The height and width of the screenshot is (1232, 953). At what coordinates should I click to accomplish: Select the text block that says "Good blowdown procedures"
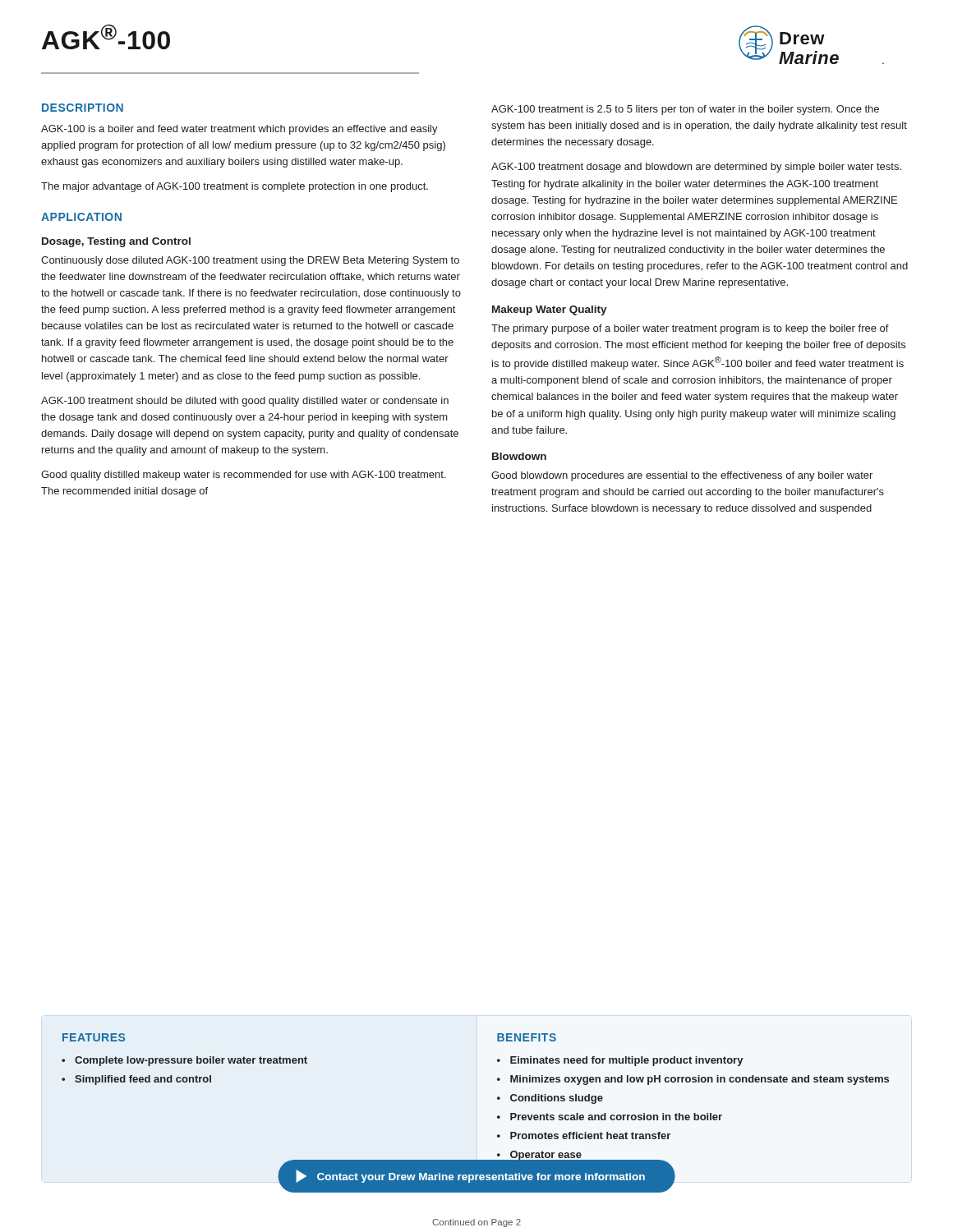point(688,492)
